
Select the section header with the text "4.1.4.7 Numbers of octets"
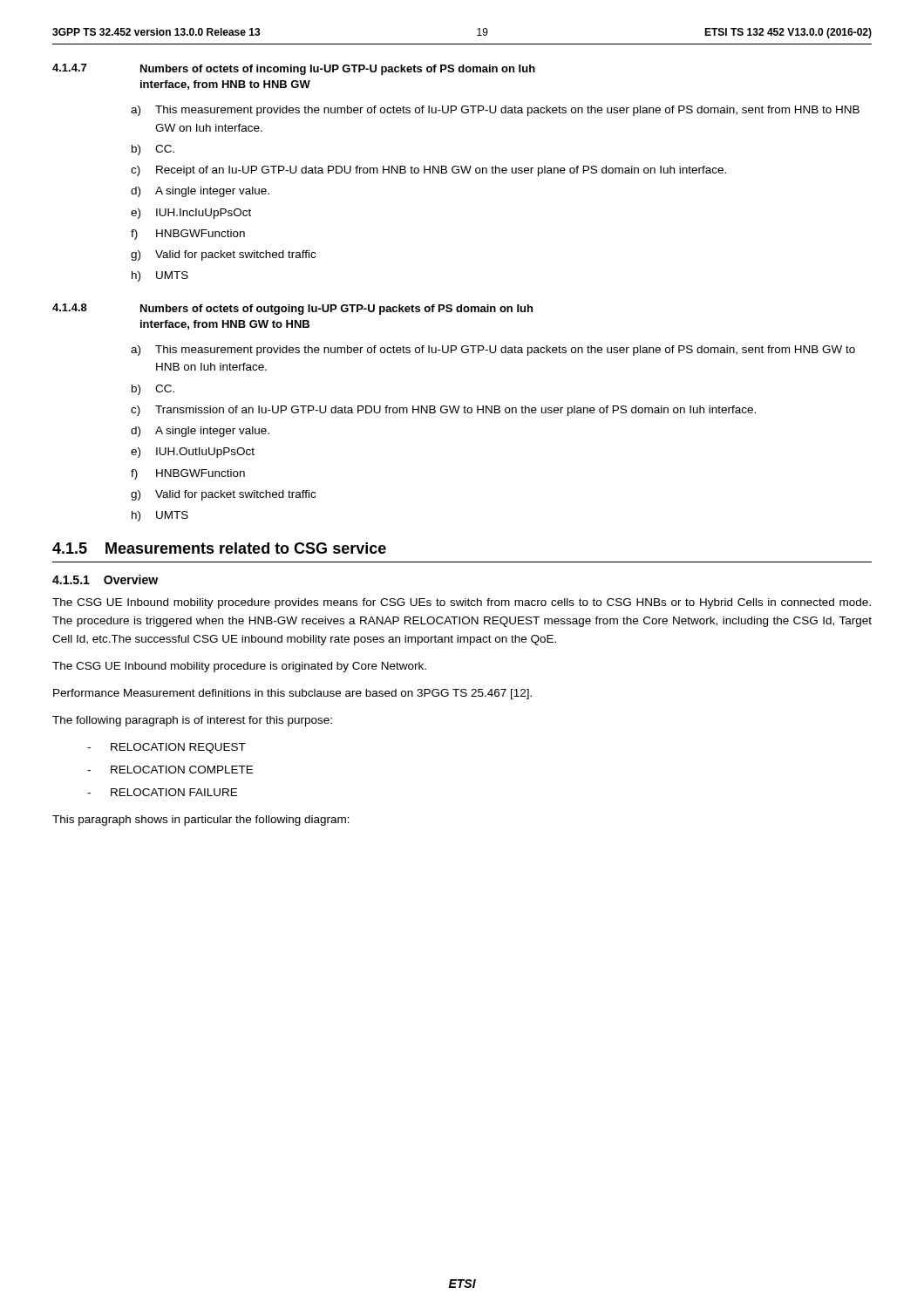point(462,173)
